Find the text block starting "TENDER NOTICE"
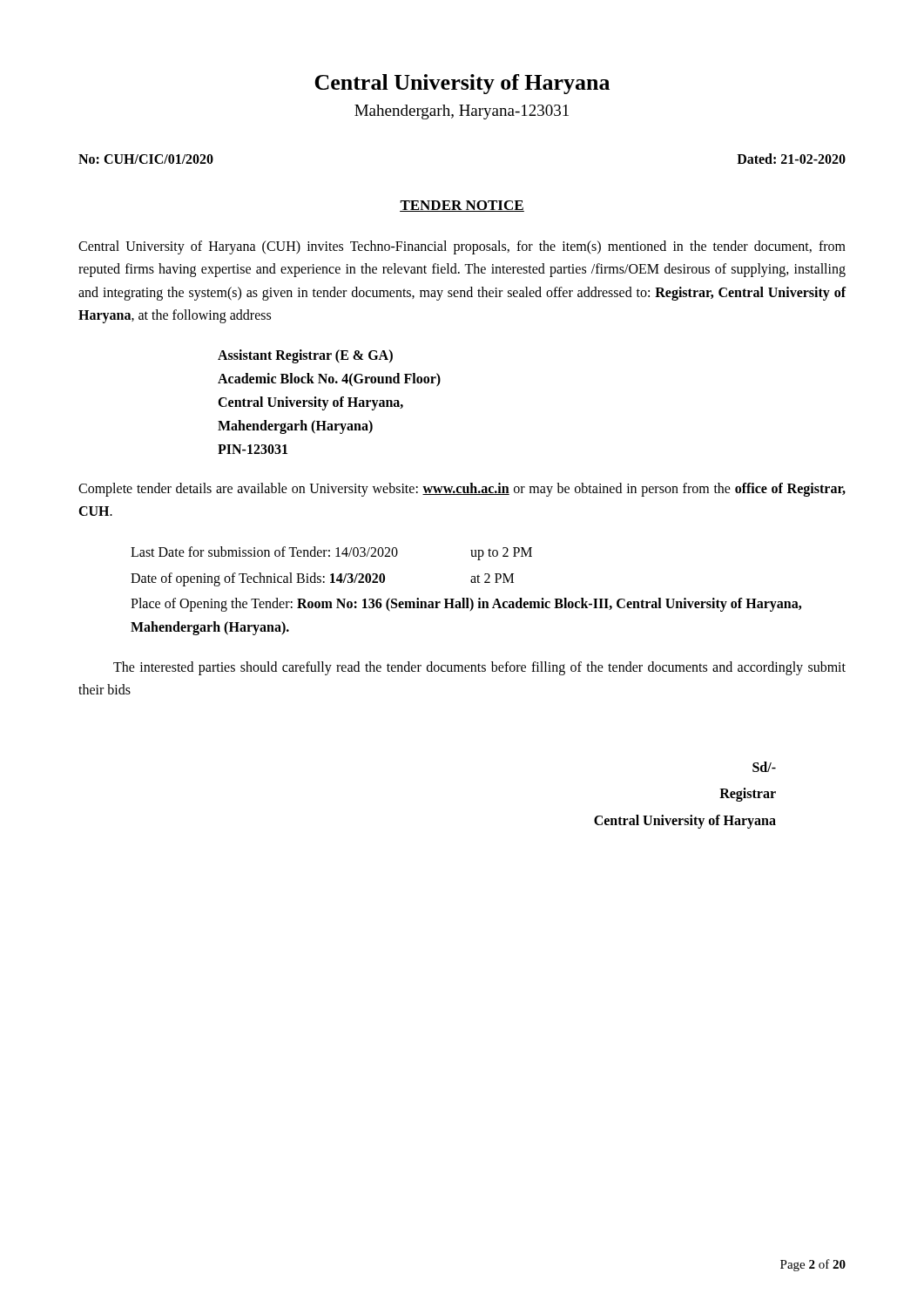The width and height of the screenshot is (924, 1307). tap(462, 205)
